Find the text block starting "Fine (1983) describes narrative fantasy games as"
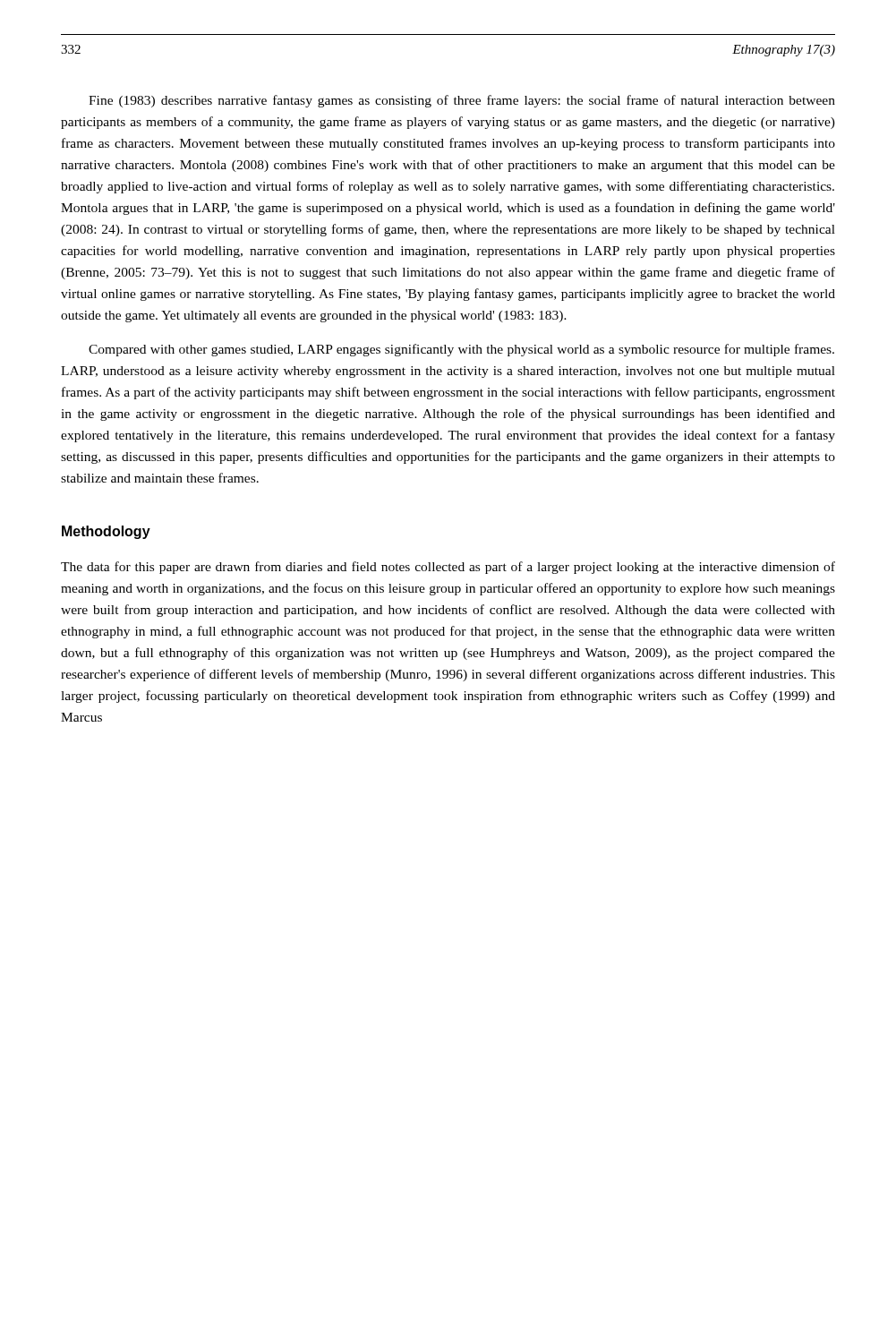896x1343 pixels. pyautogui.click(x=448, y=208)
